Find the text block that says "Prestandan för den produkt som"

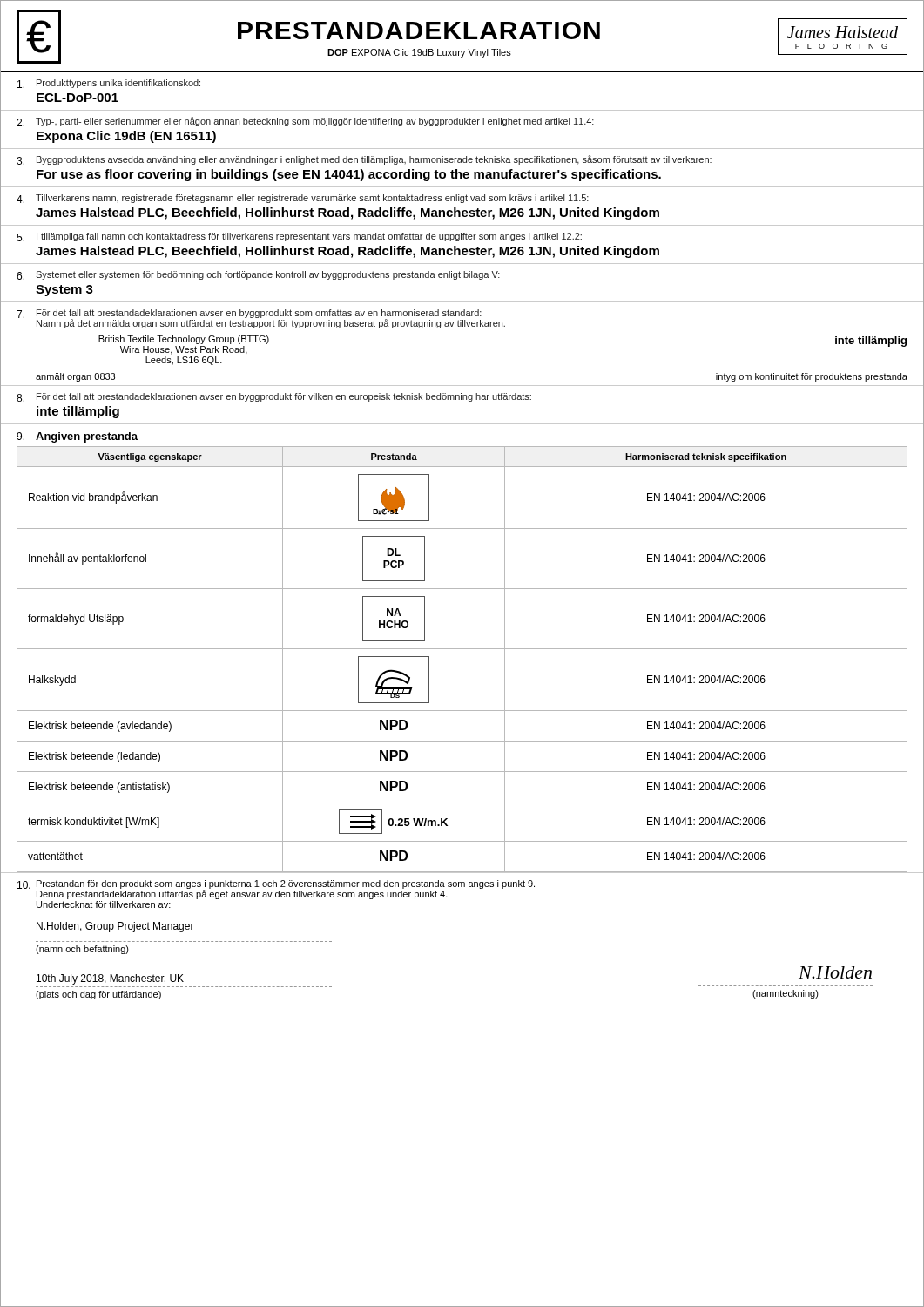(x=286, y=894)
